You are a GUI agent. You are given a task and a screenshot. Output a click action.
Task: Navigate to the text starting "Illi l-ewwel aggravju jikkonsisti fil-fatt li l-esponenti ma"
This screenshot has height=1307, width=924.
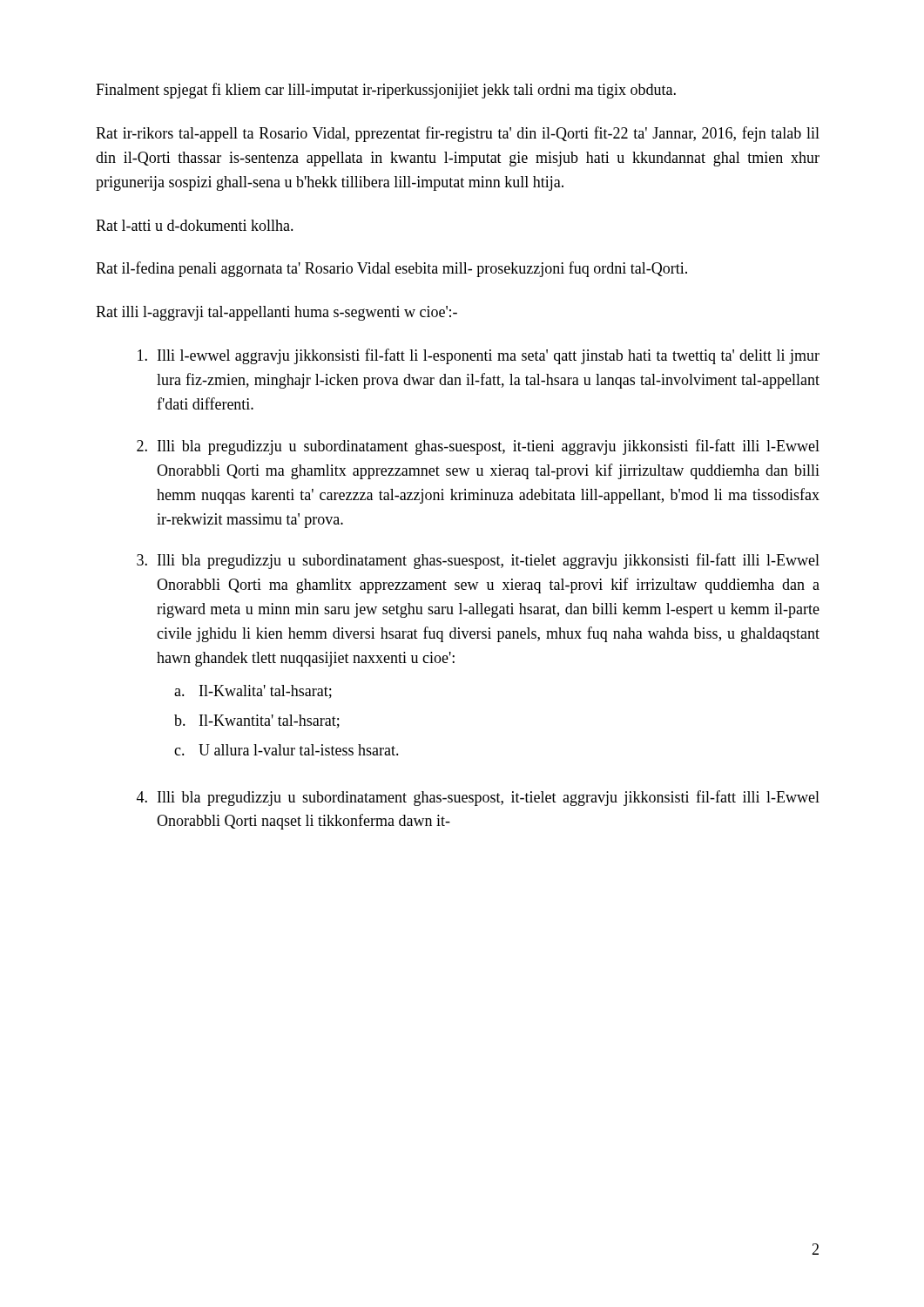point(488,381)
